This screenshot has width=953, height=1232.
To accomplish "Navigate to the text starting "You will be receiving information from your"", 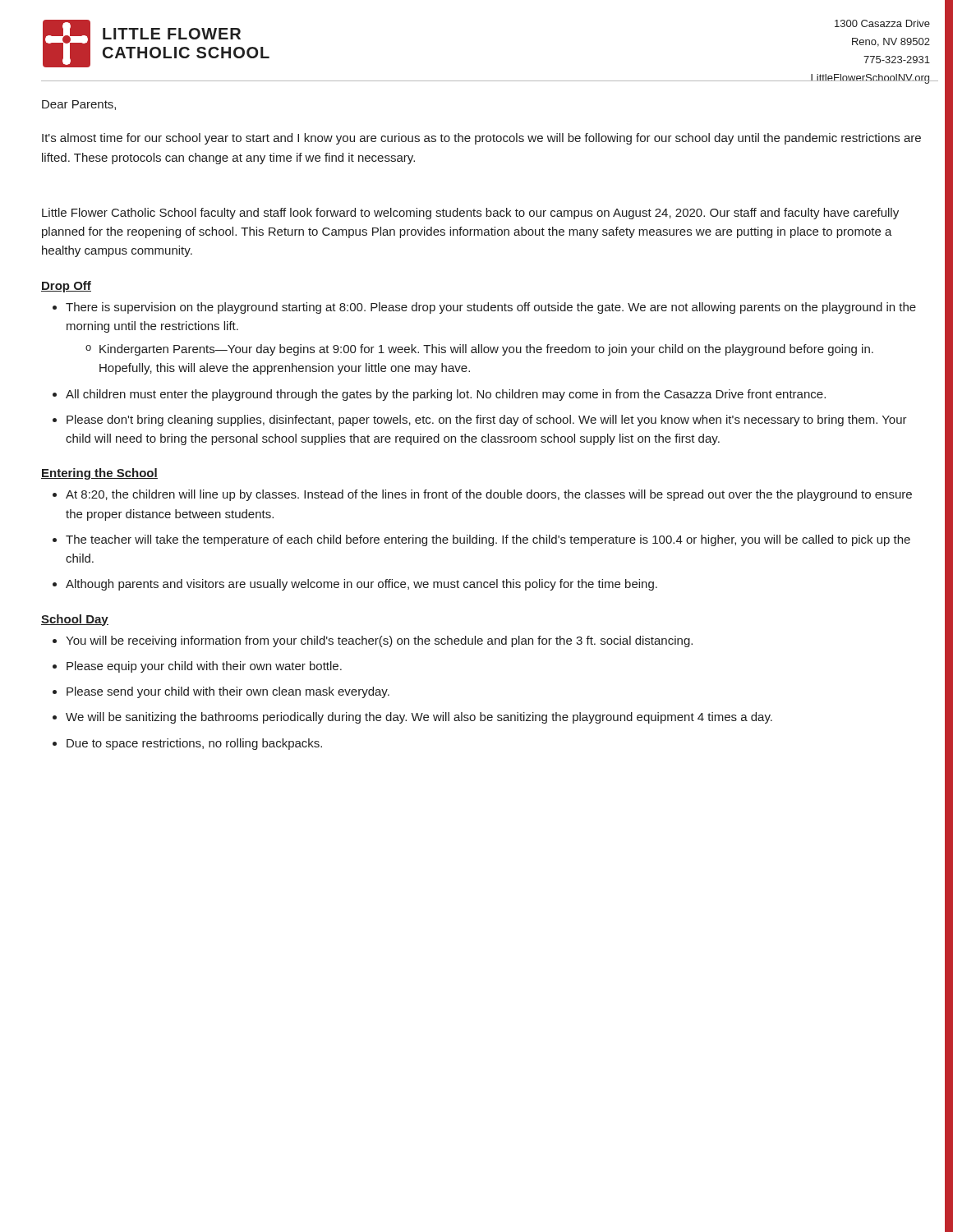I will [x=380, y=640].
